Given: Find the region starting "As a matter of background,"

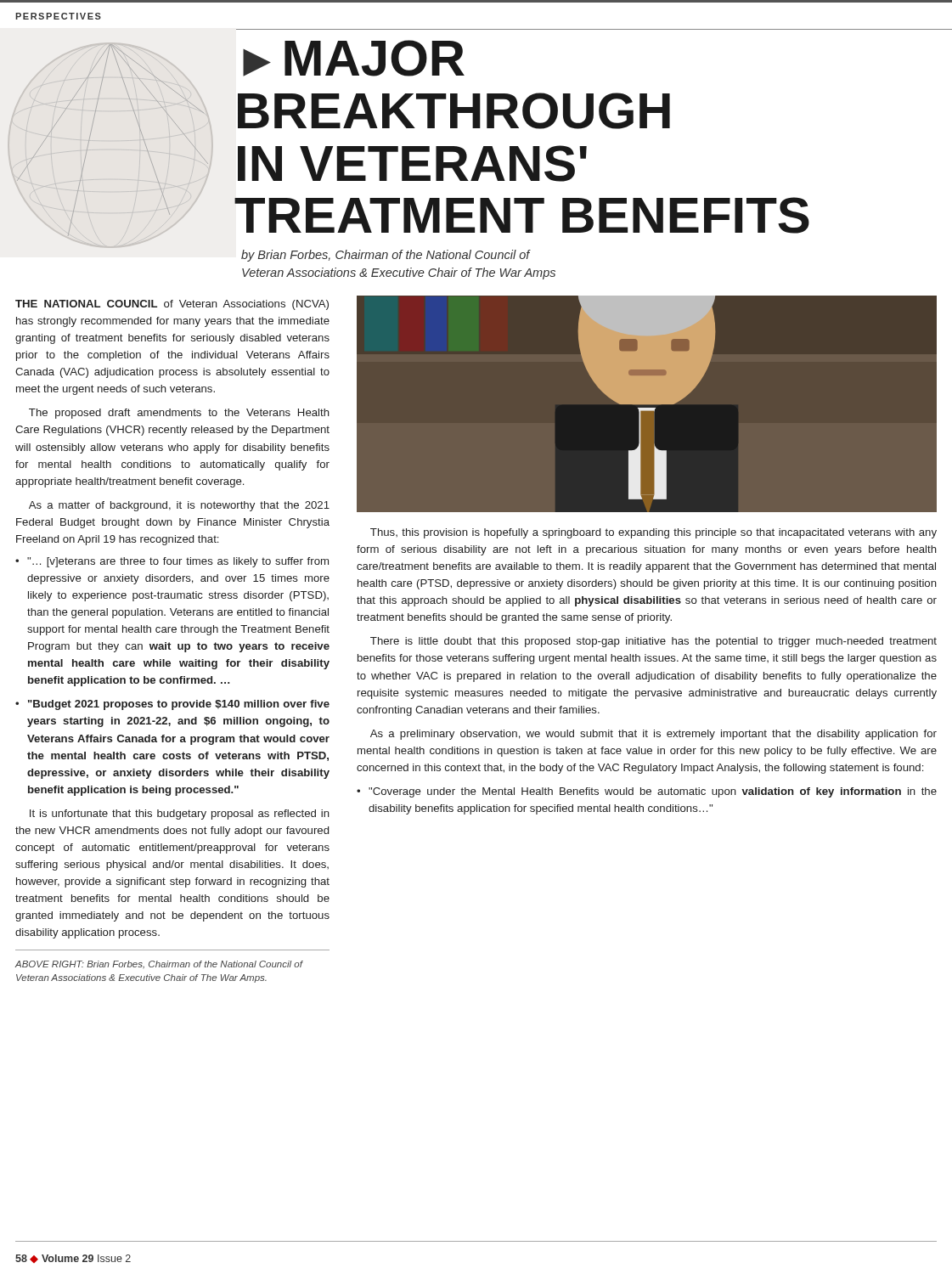Looking at the screenshot, I should click(x=172, y=522).
